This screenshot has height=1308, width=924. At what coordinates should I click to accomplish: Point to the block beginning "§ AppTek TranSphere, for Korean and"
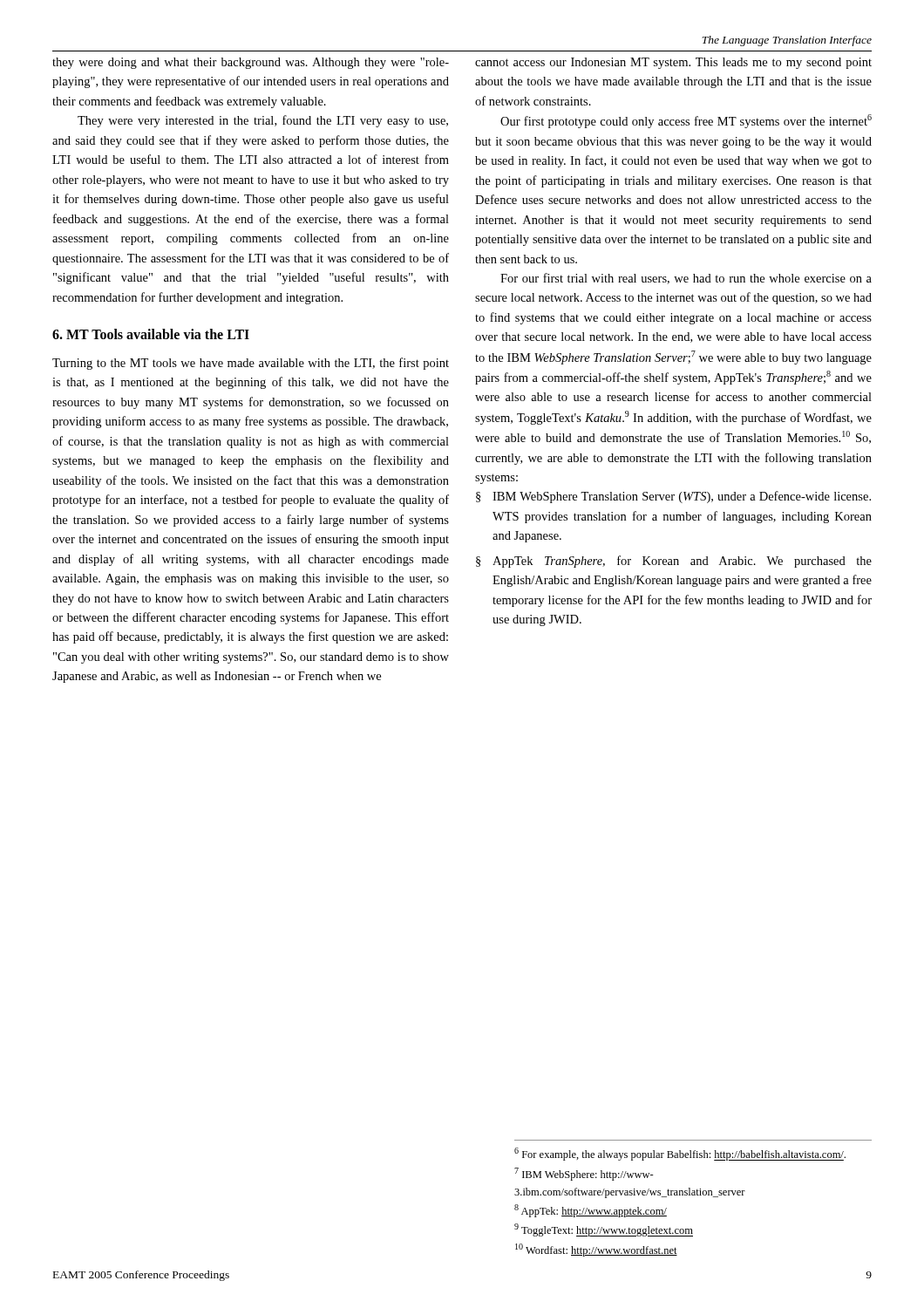673,590
